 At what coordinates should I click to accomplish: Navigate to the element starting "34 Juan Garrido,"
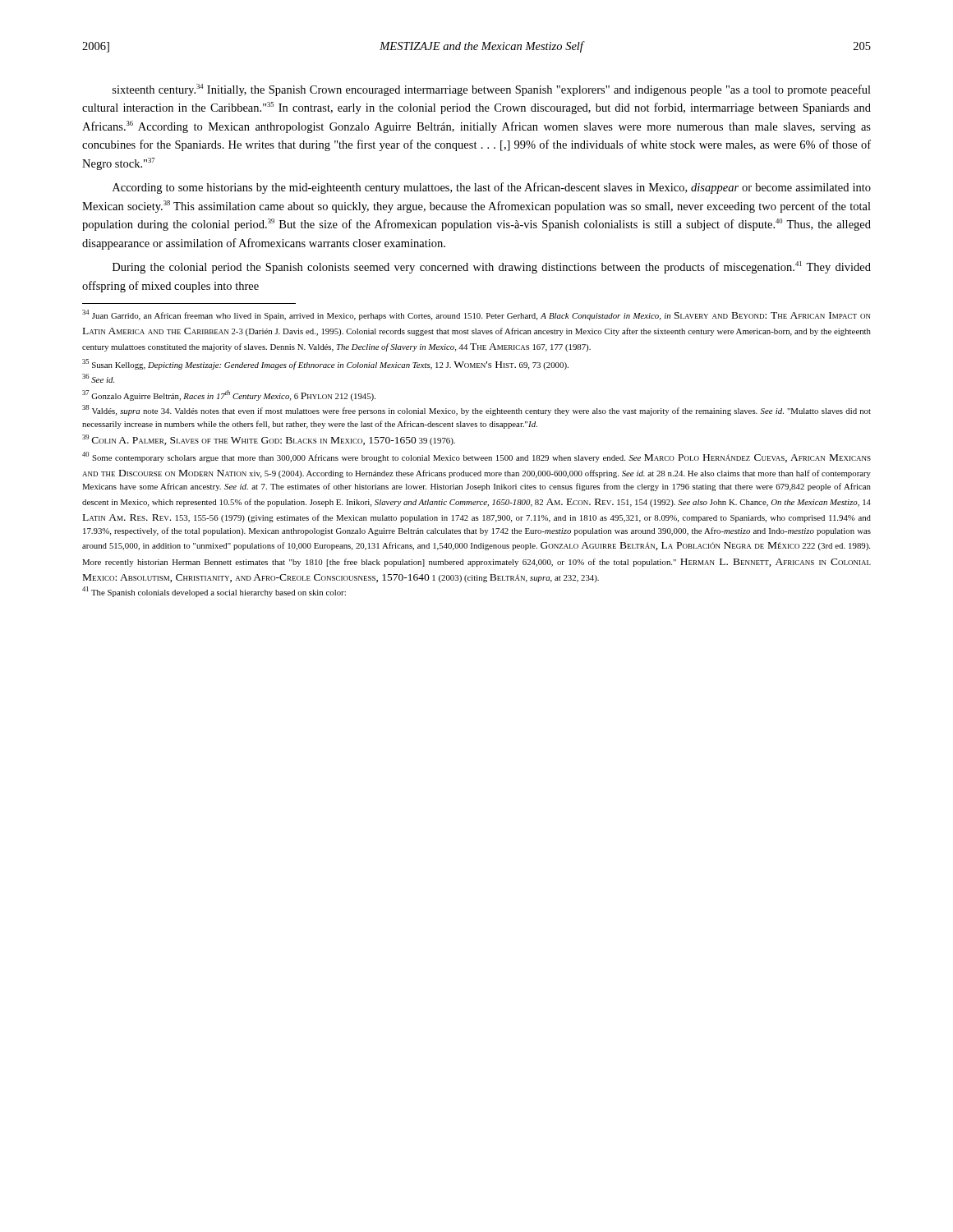tap(476, 331)
